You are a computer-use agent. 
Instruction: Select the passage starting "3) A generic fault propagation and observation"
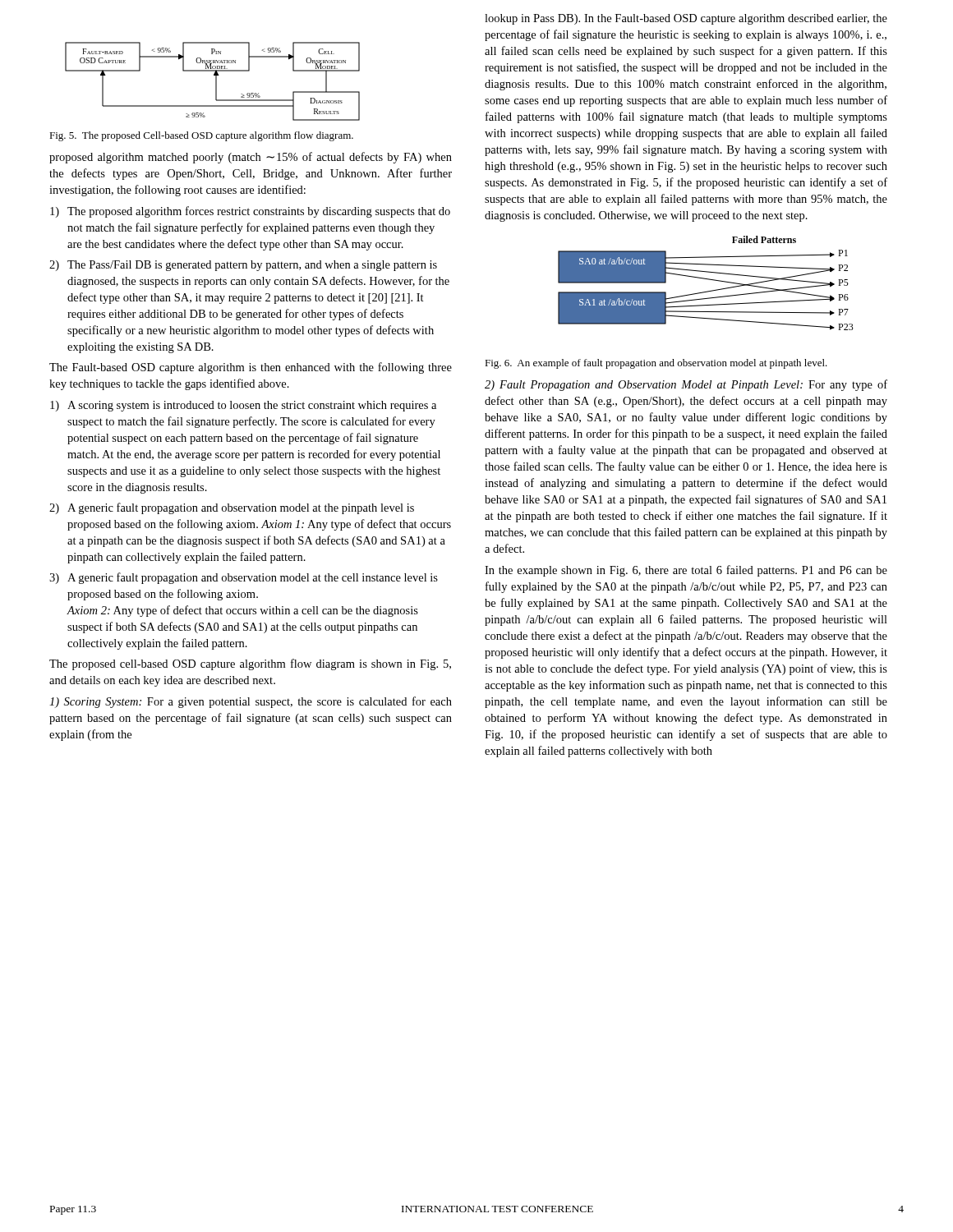coord(251,610)
